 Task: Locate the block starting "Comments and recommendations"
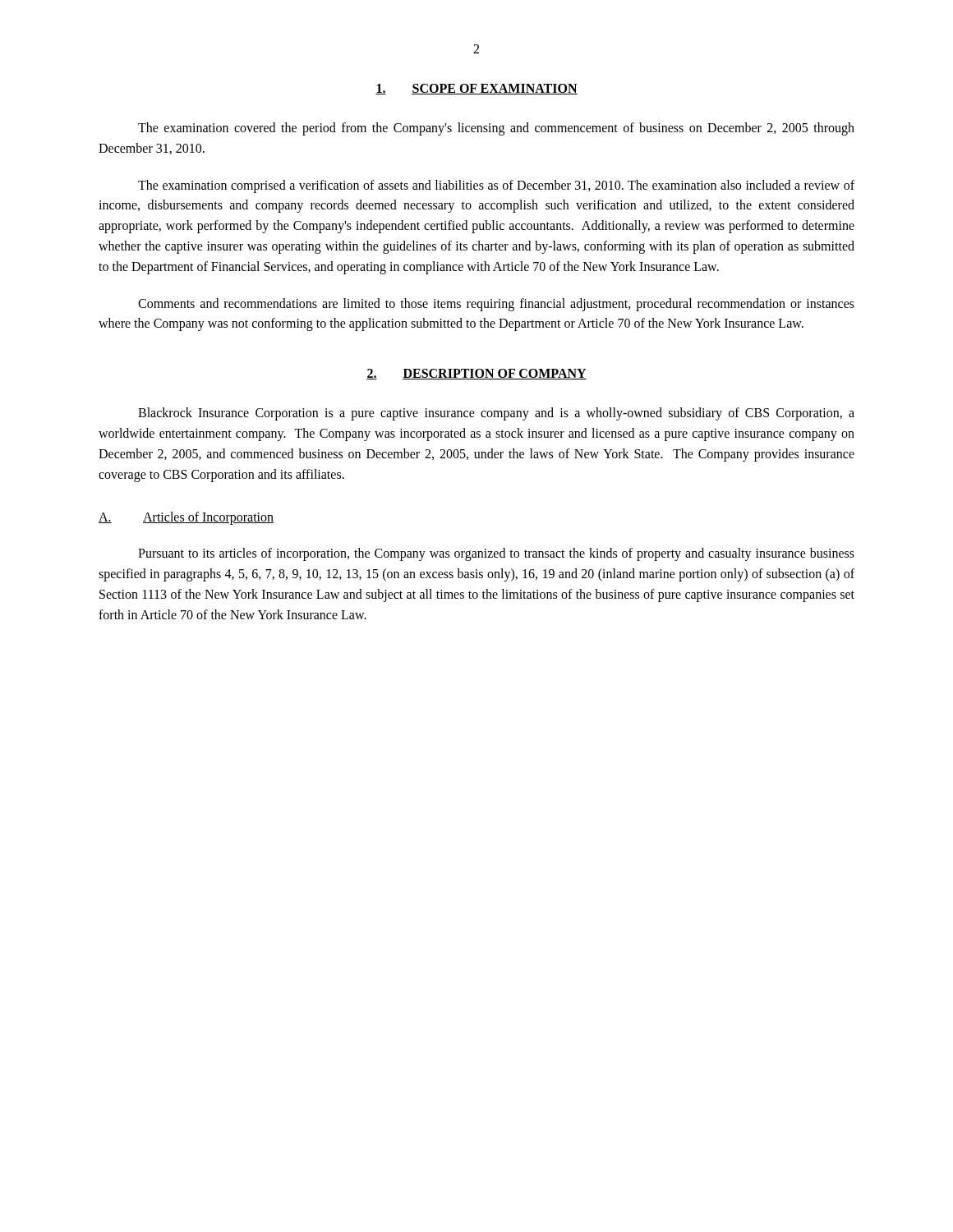pos(476,314)
